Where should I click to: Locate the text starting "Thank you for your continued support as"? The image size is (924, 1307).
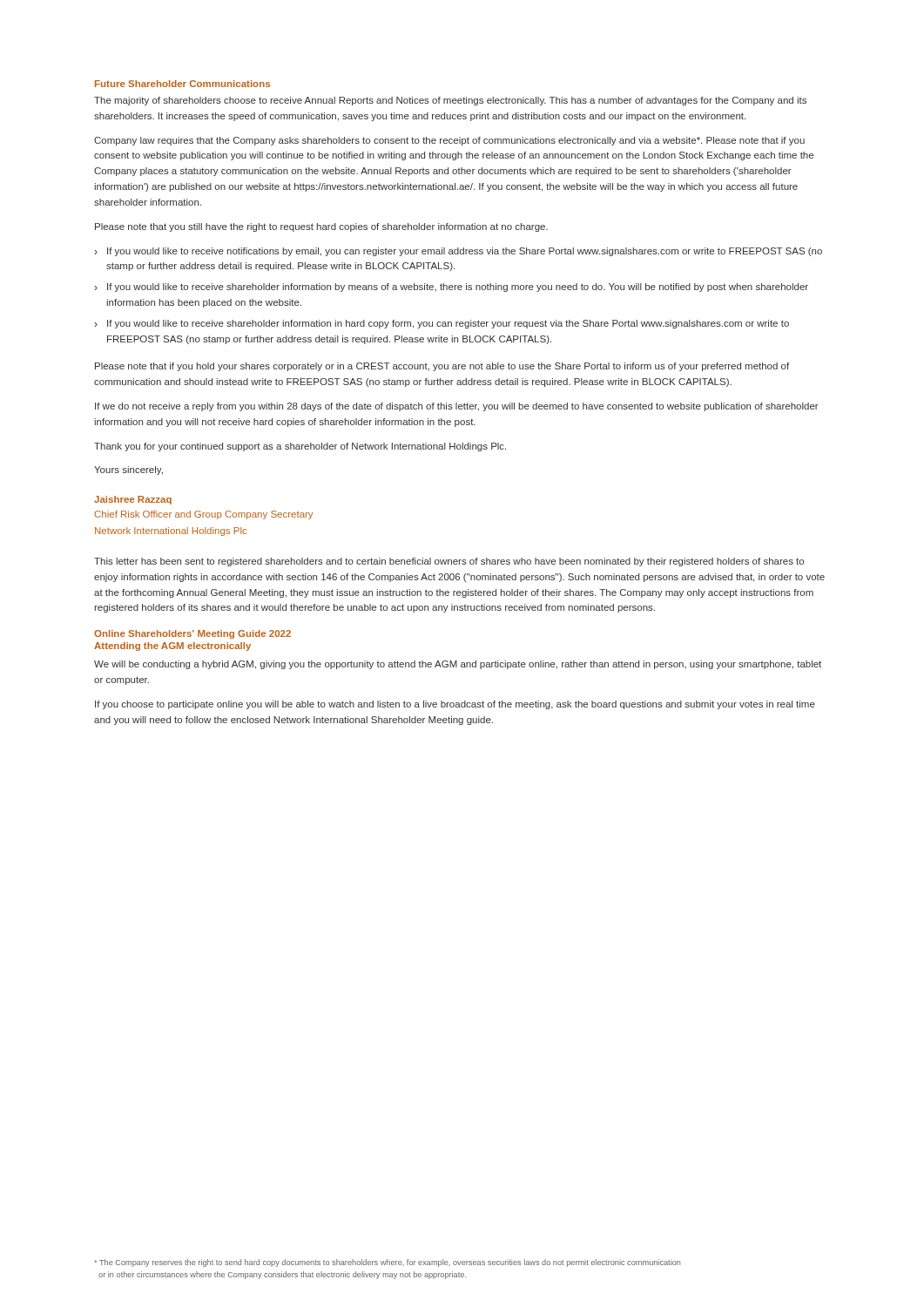click(x=301, y=446)
